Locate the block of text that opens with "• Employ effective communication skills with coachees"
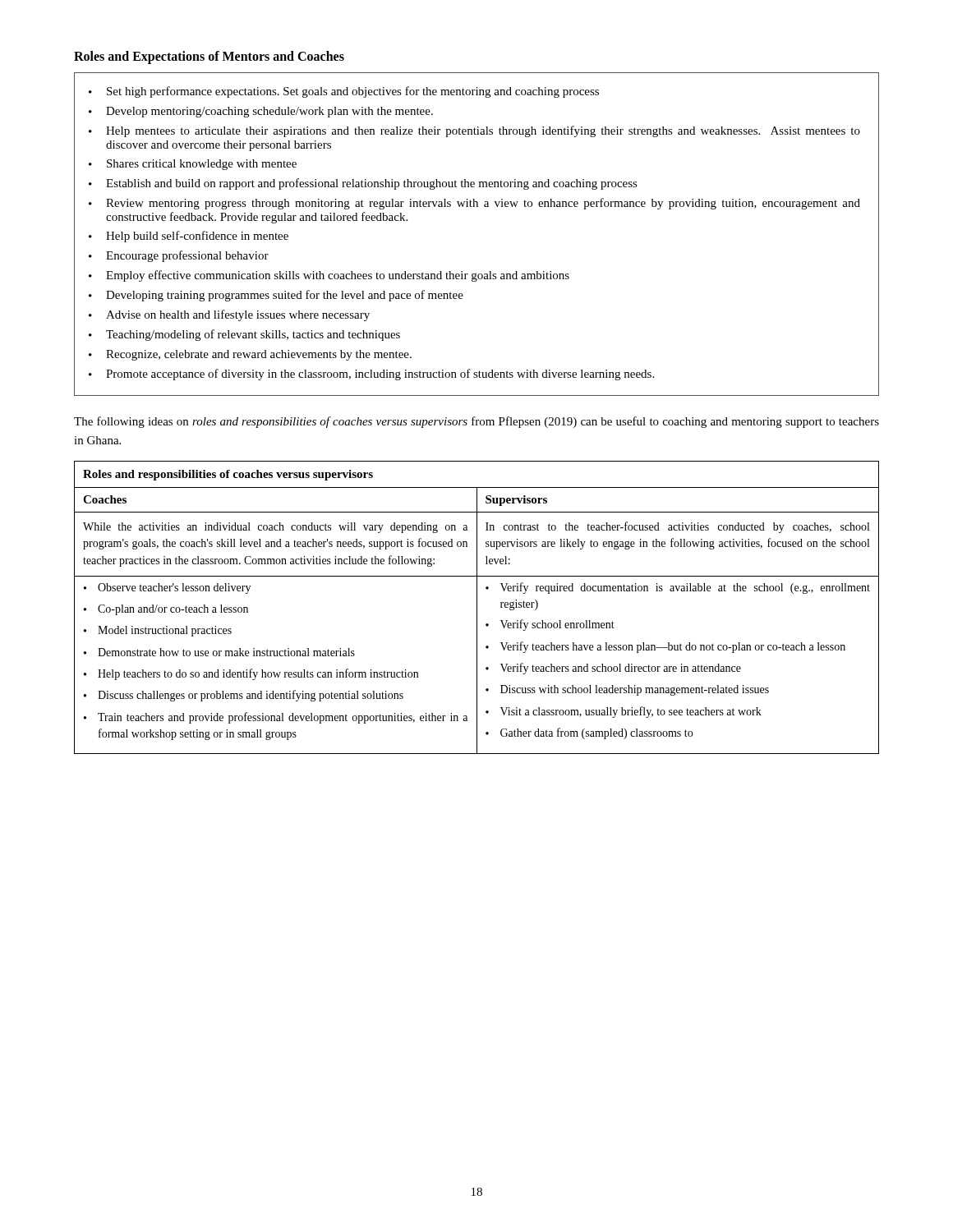This screenshot has height=1232, width=953. tap(474, 276)
